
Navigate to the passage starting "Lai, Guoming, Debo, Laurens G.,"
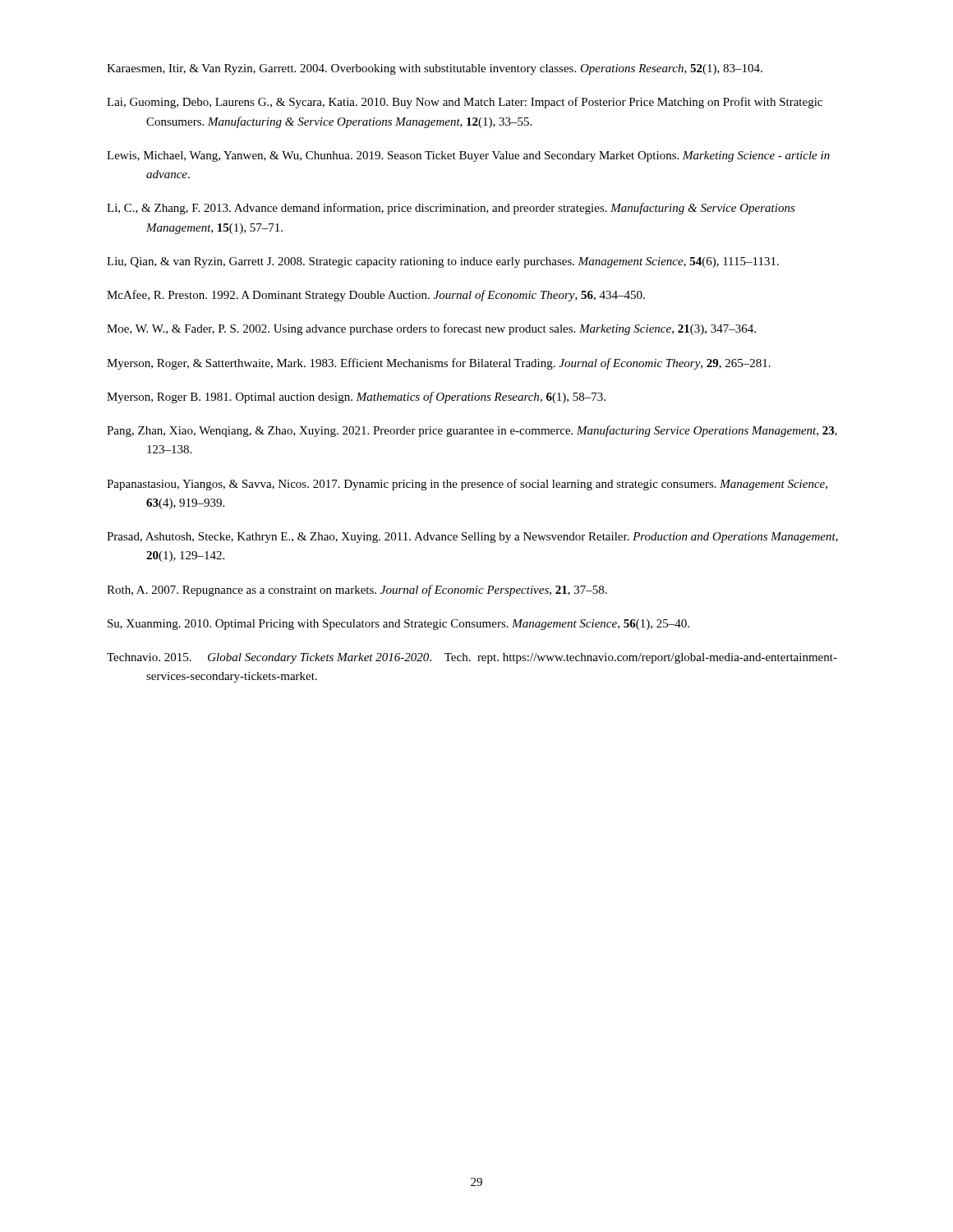pos(476,112)
